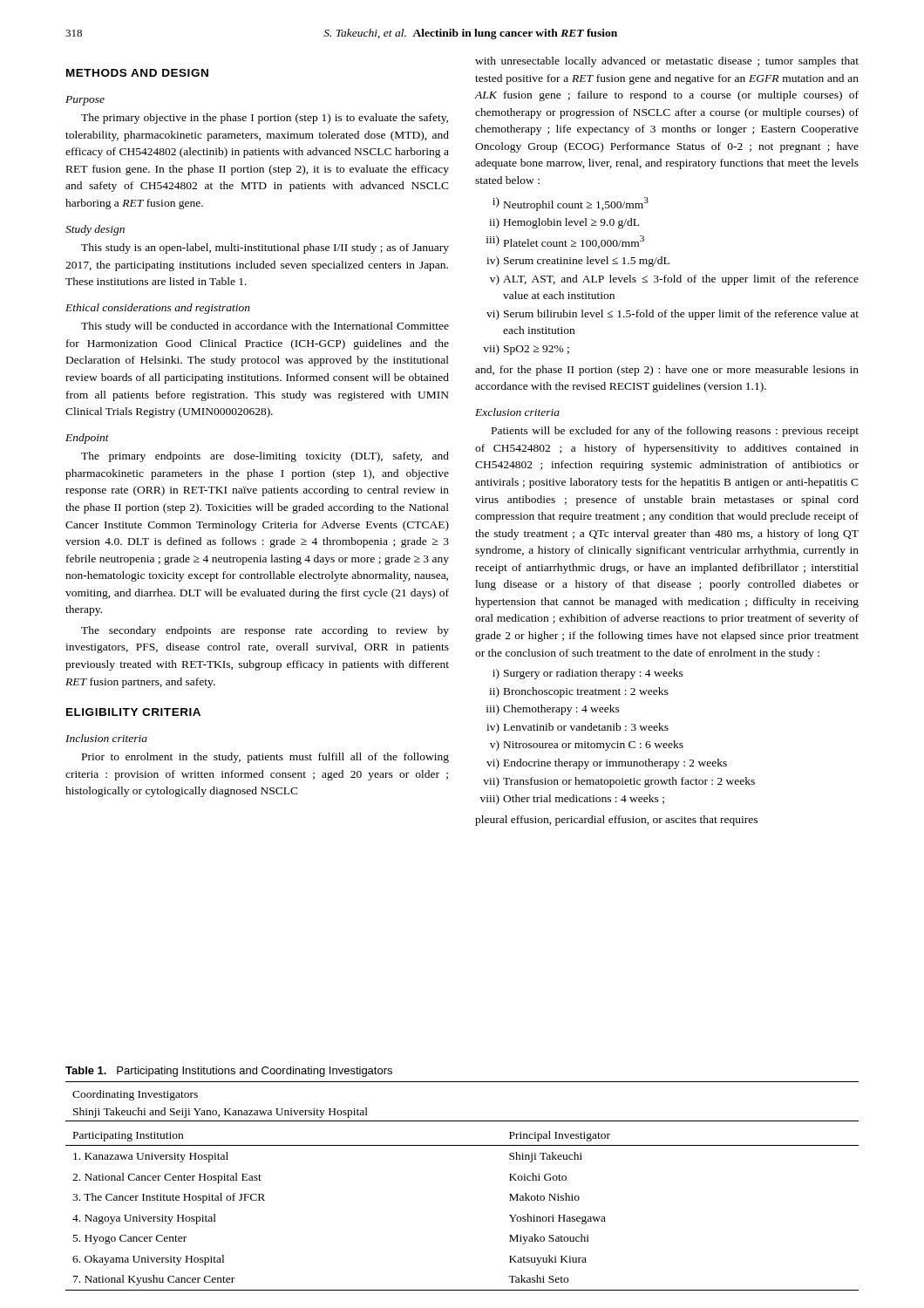
Task: Click on the list item that reads "iv) Serum creatinine level ≤"
Action: 667,261
